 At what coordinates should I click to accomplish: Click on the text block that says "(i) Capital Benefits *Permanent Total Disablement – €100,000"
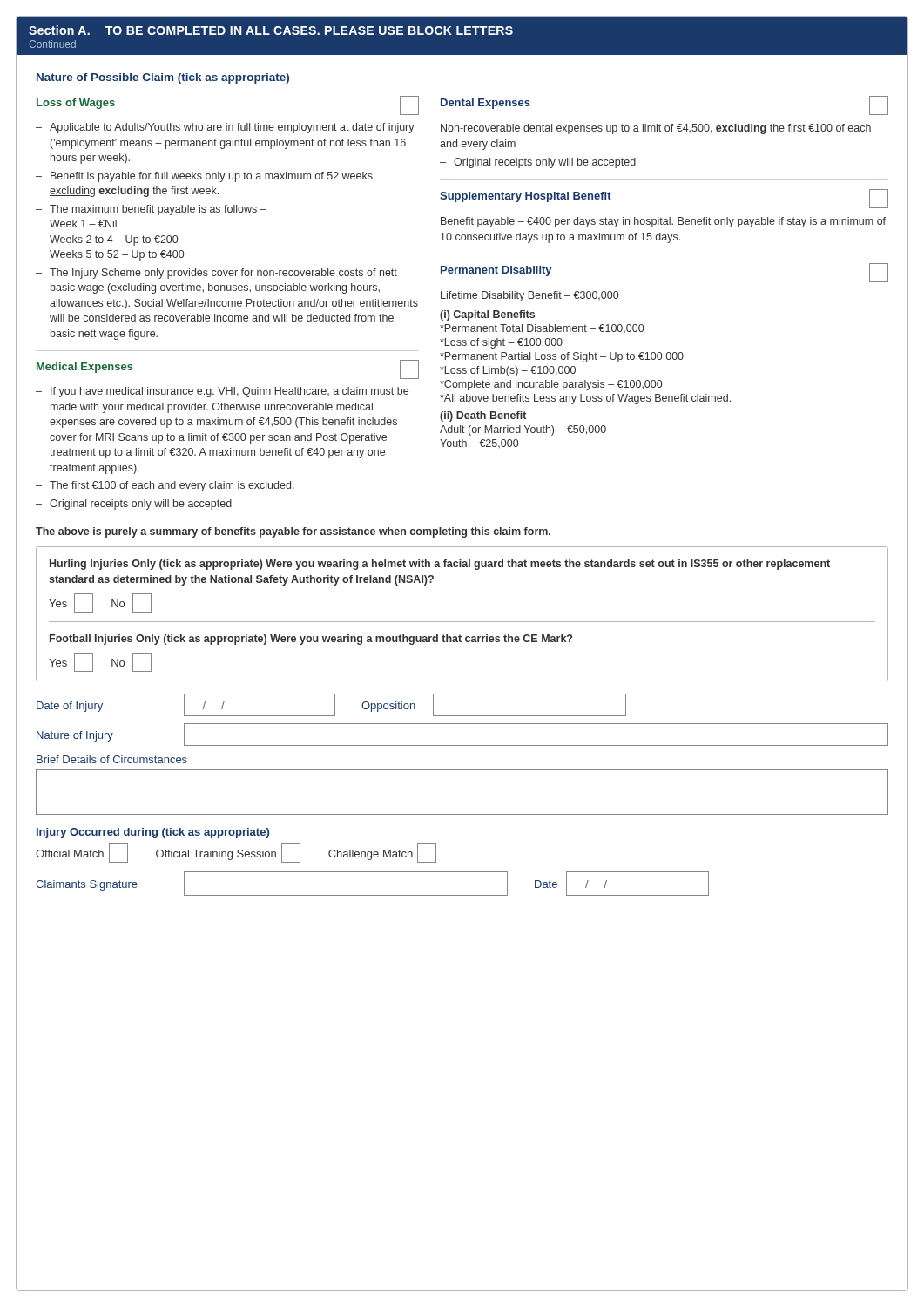click(x=664, y=356)
